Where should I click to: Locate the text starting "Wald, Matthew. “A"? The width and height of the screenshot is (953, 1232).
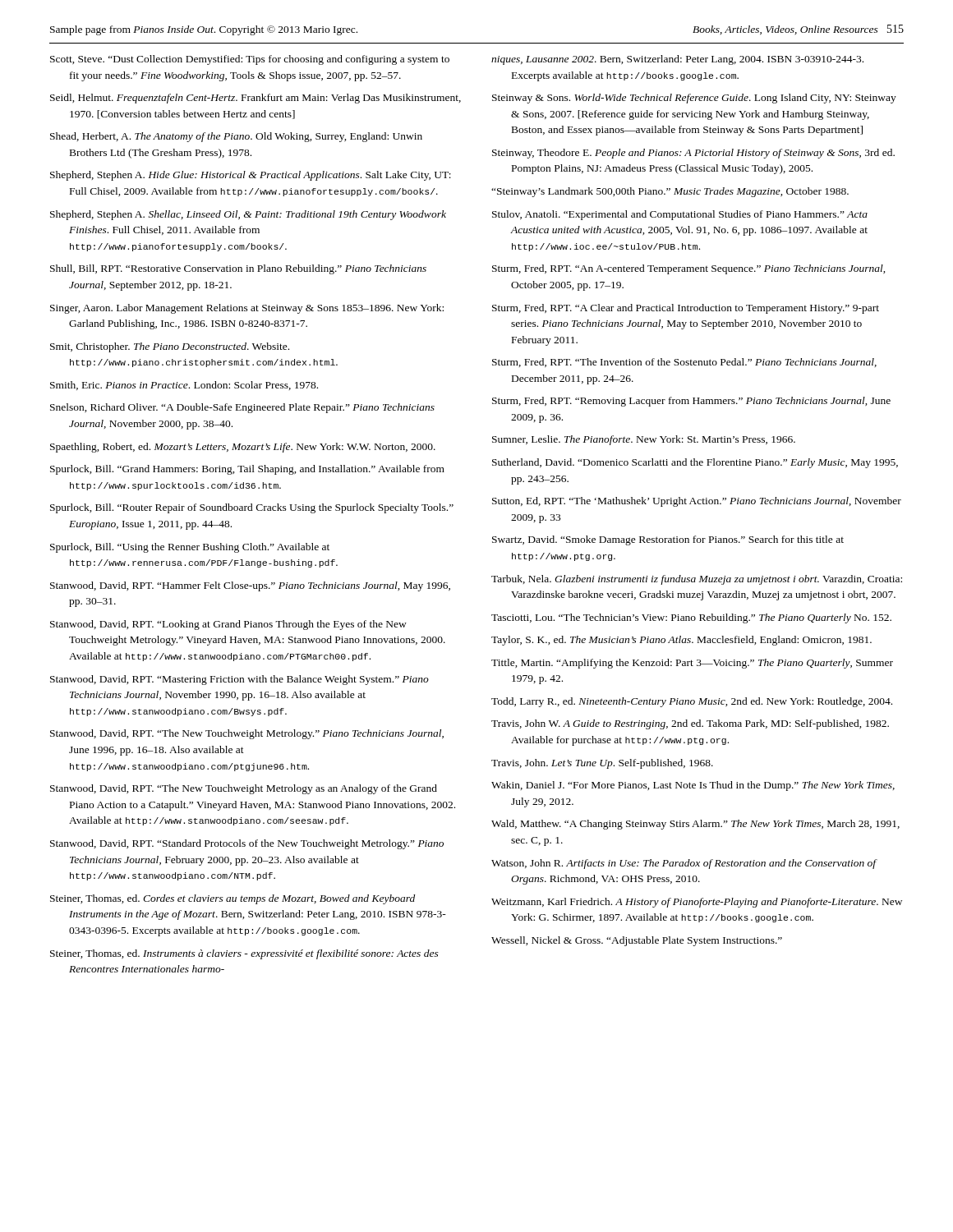click(x=696, y=832)
